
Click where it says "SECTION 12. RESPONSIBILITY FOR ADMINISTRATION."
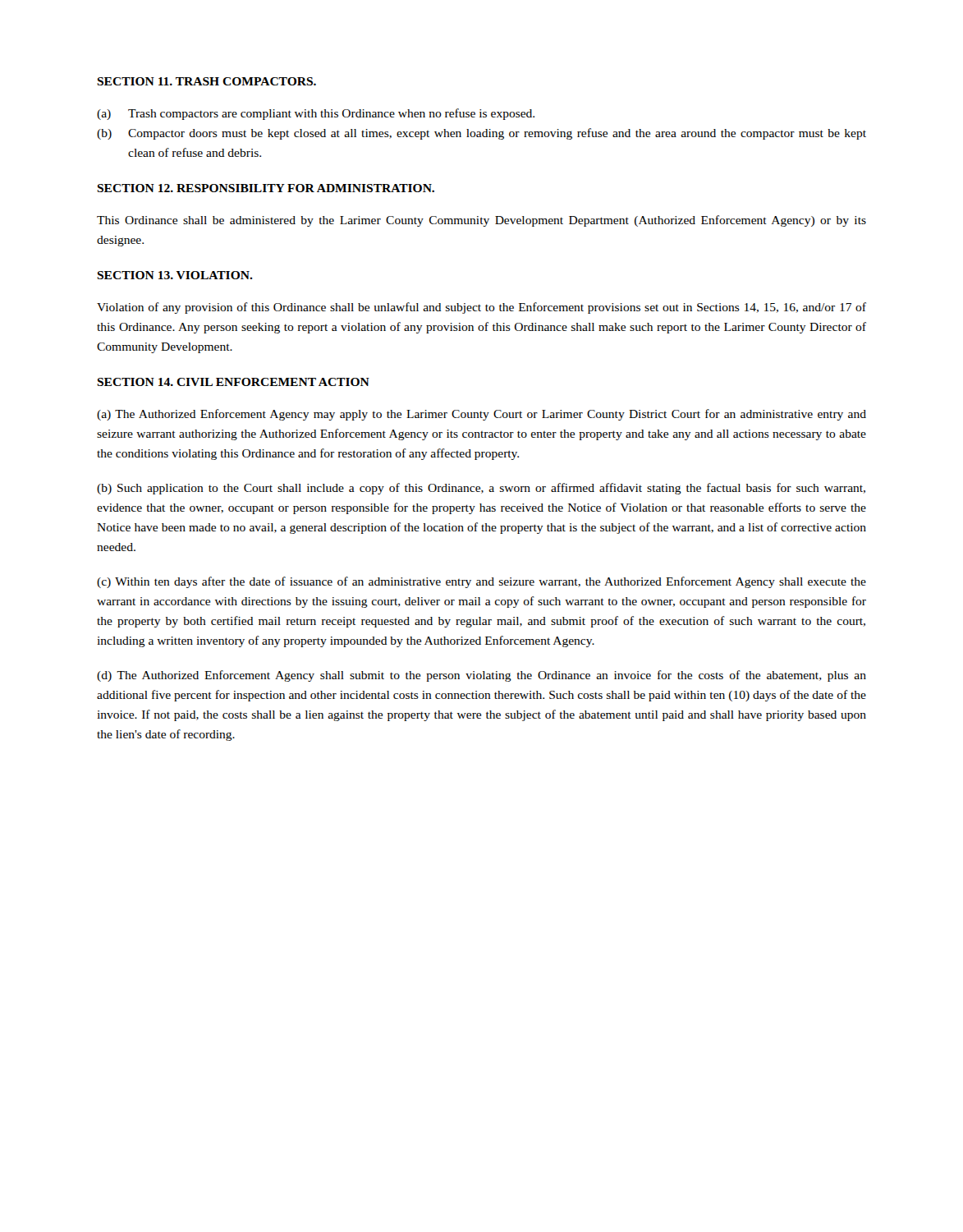point(266,188)
